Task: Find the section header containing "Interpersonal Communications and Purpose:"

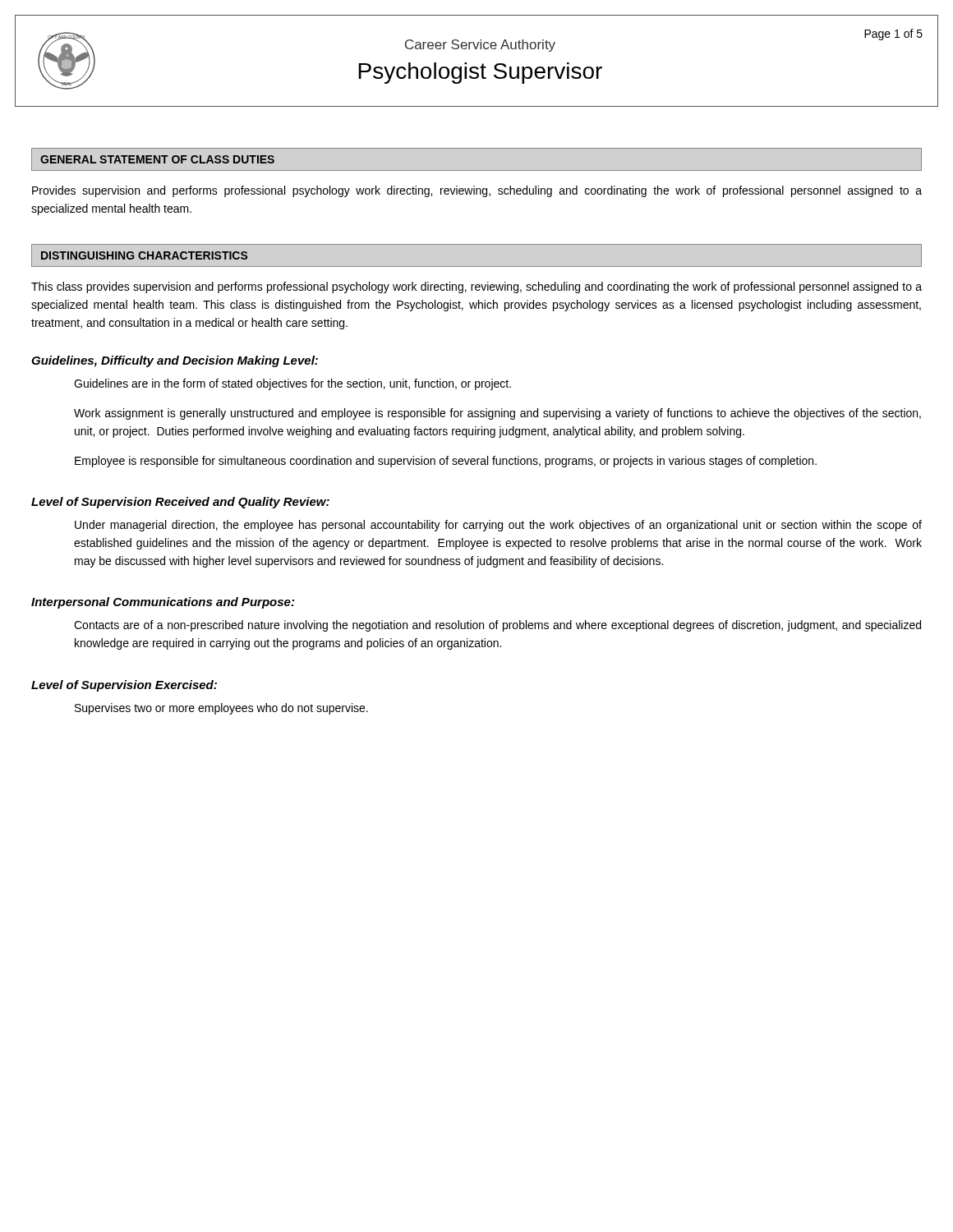Action: [163, 602]
